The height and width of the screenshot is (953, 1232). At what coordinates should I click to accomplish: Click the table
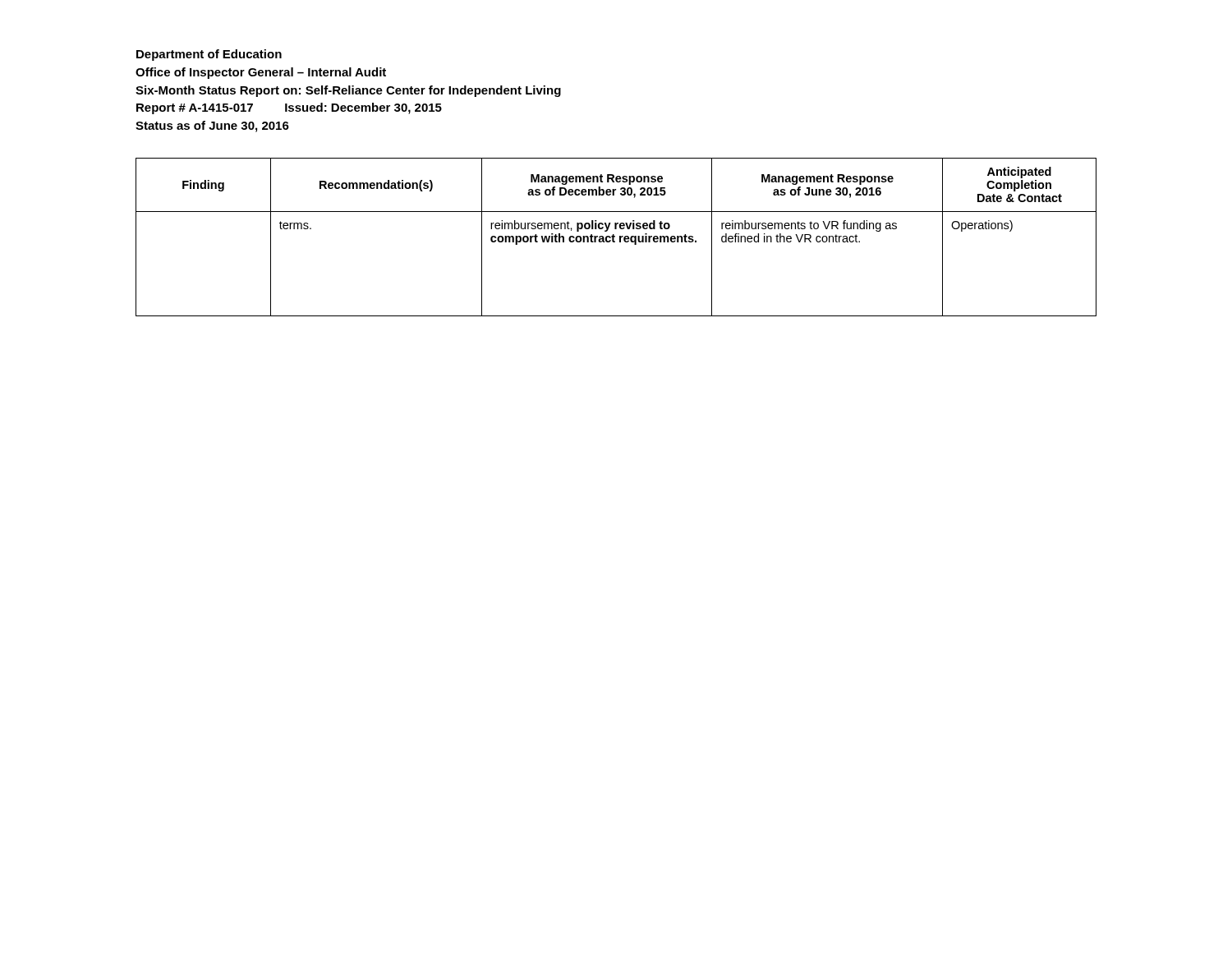click(616, 237)
